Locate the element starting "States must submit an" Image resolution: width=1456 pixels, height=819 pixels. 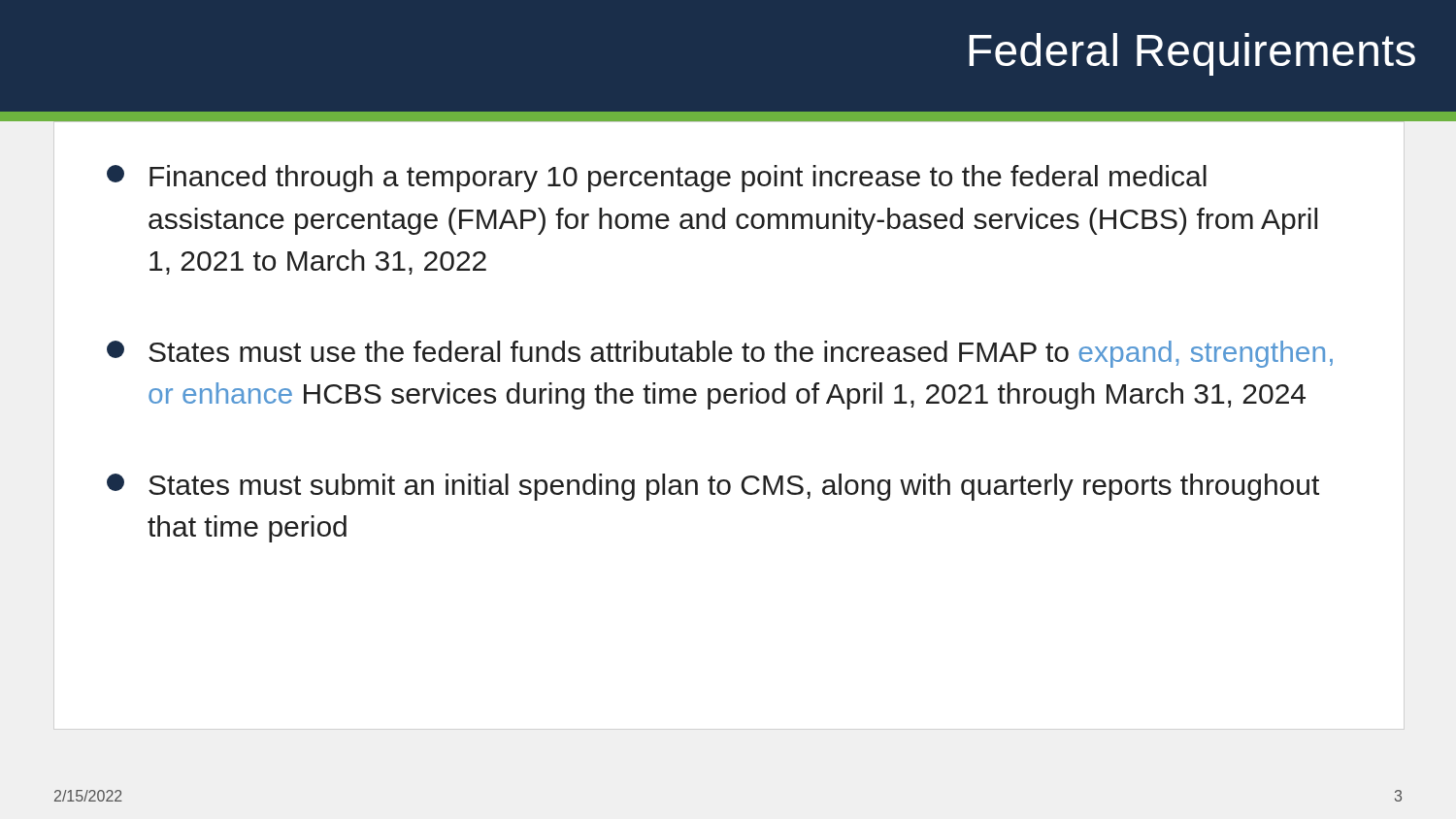coord(723,506)
